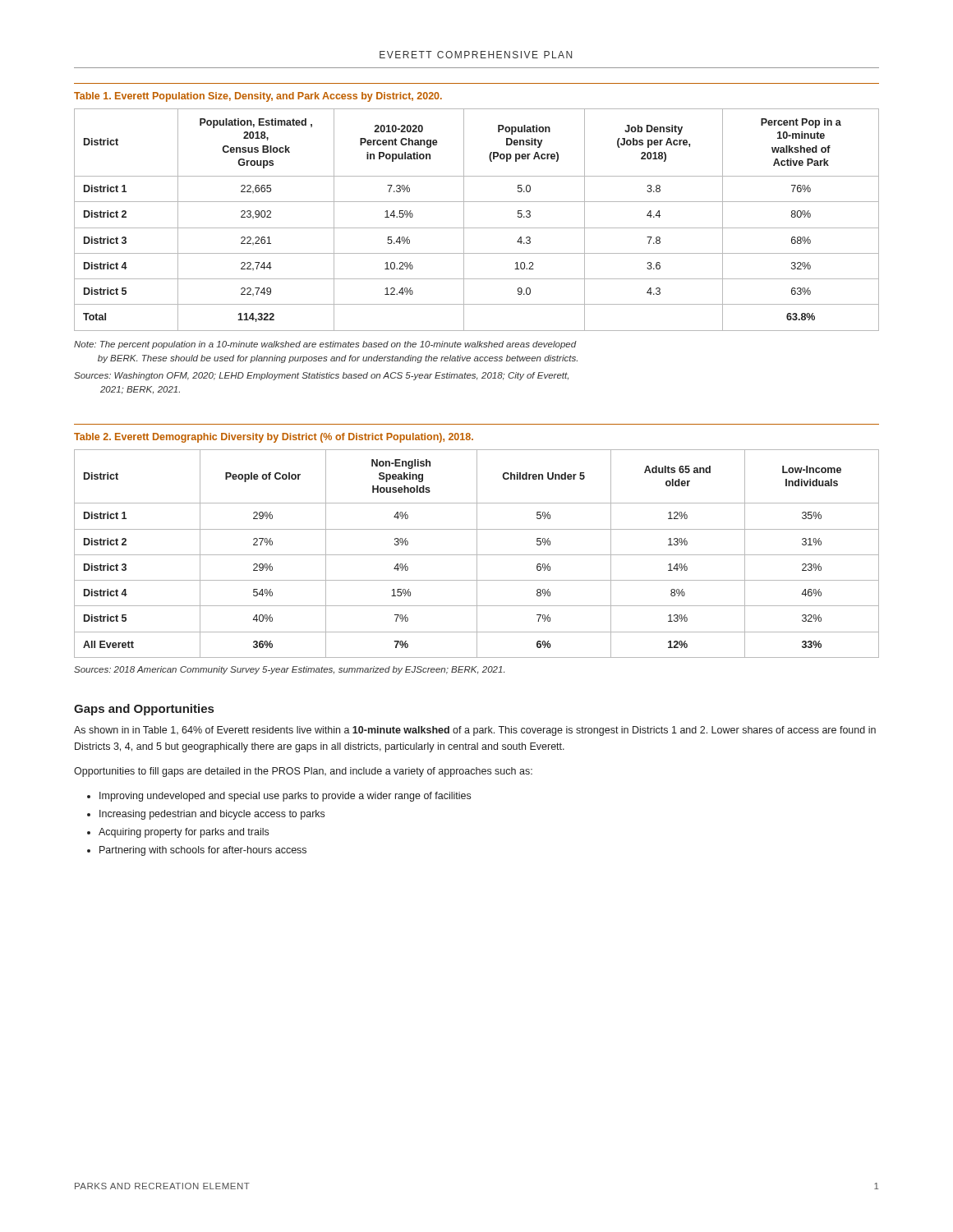Locate the text block with the text "Opportunities to fill gaps are"
This screenshot has height=1232, width=953.
click(x=303, y=771)
